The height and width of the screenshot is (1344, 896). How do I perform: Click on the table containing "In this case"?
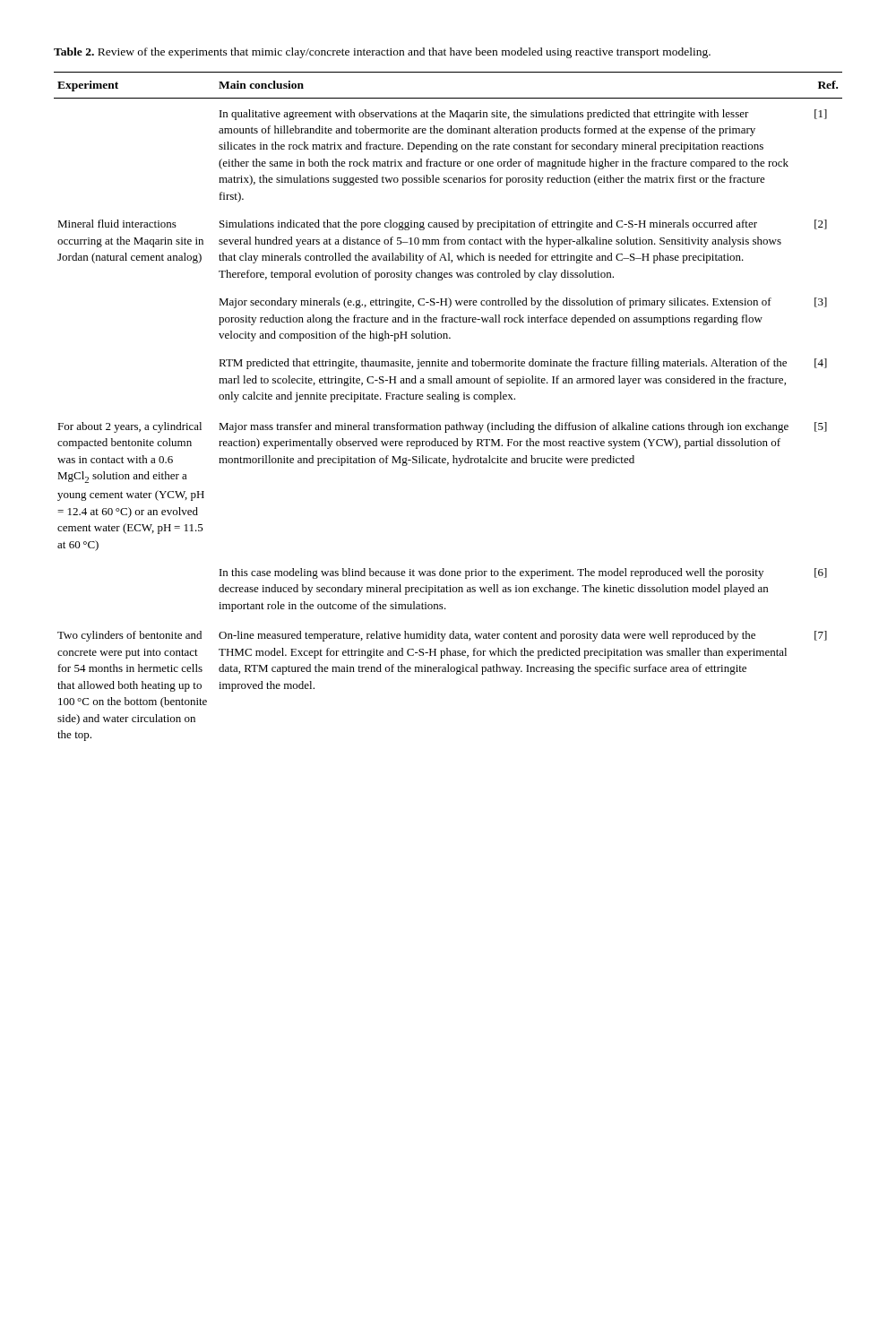[x=448, y=409]
